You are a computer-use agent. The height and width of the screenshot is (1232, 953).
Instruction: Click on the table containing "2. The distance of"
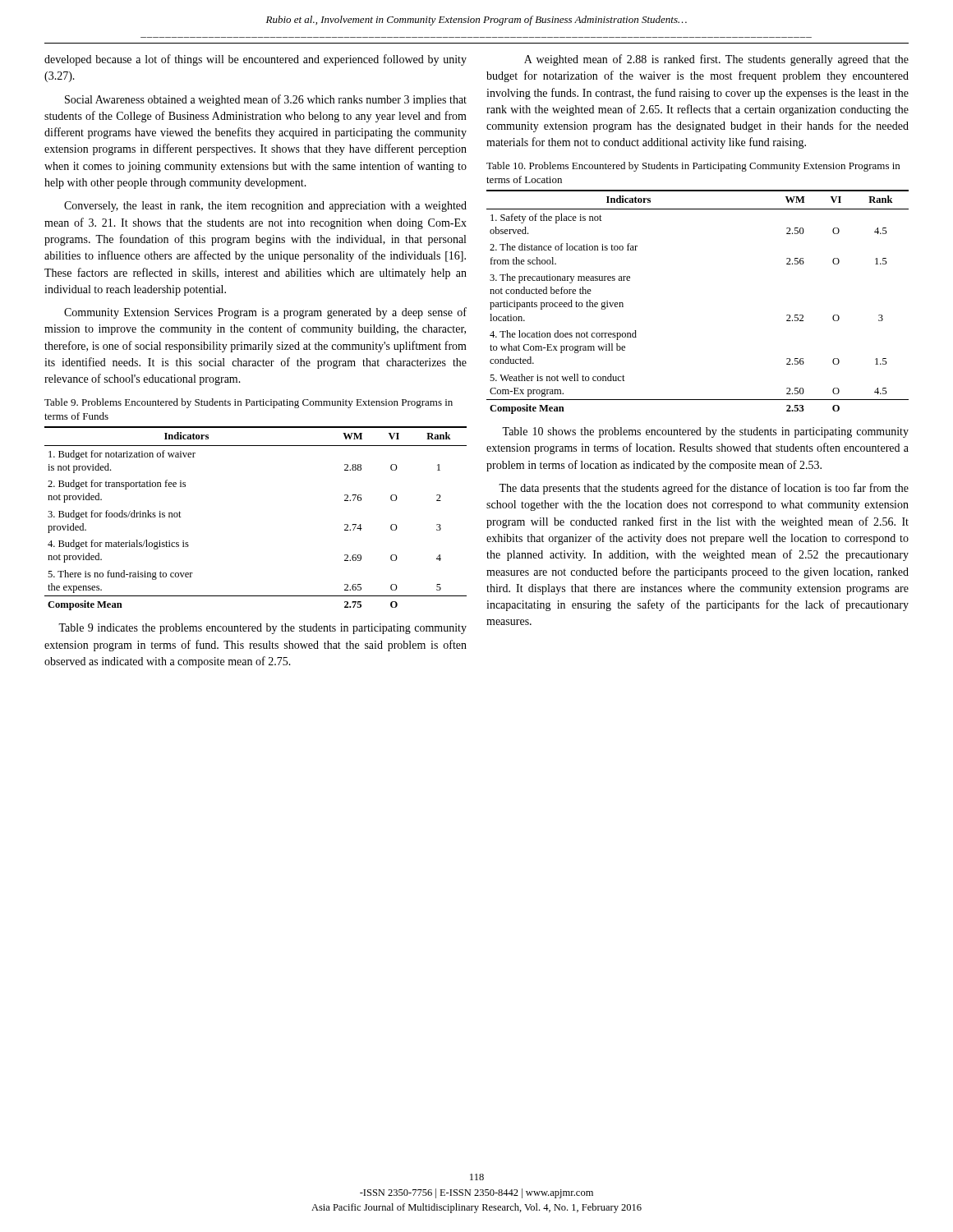697,304
